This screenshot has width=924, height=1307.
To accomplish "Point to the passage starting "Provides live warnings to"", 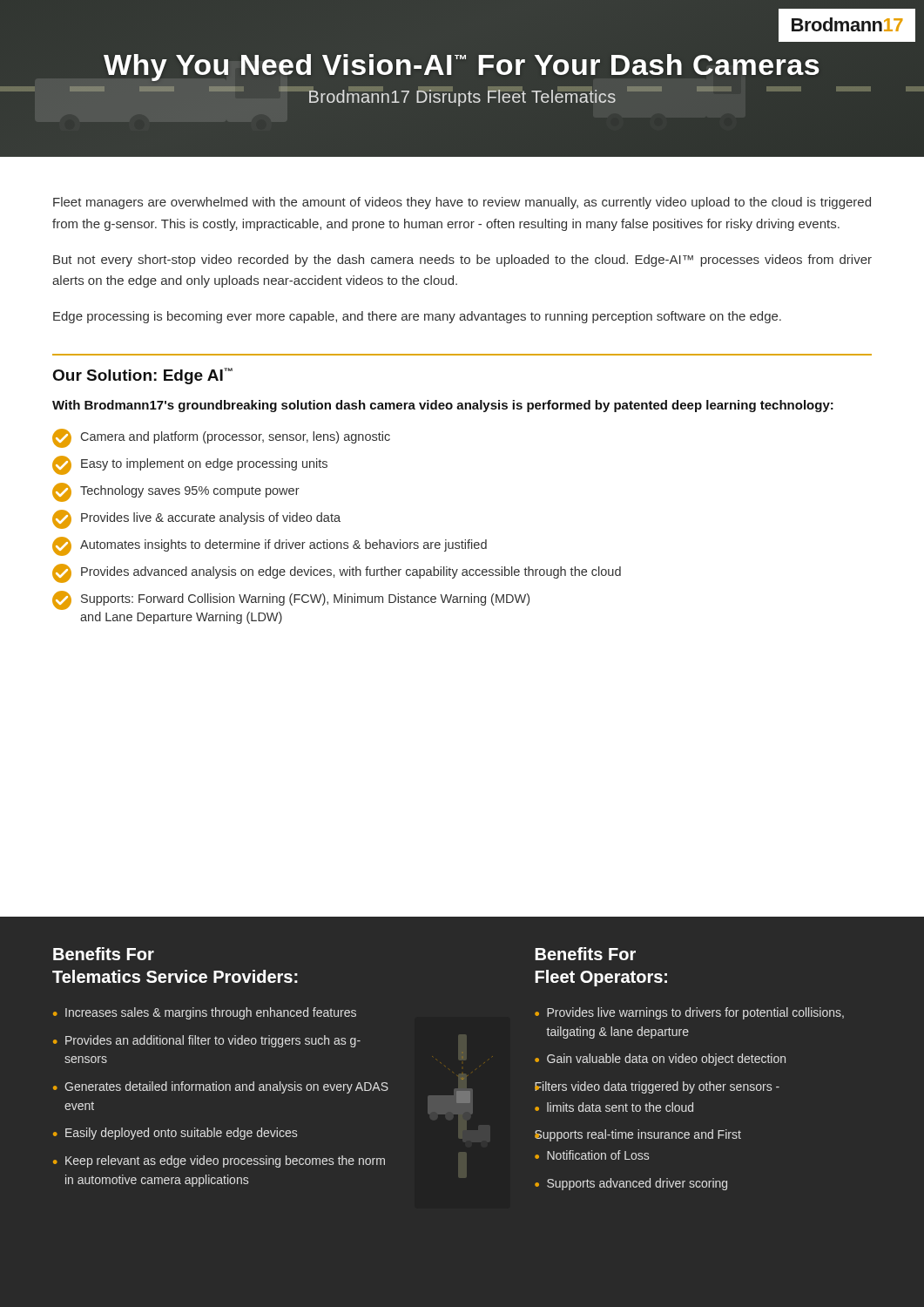I will click(696, 1022).
